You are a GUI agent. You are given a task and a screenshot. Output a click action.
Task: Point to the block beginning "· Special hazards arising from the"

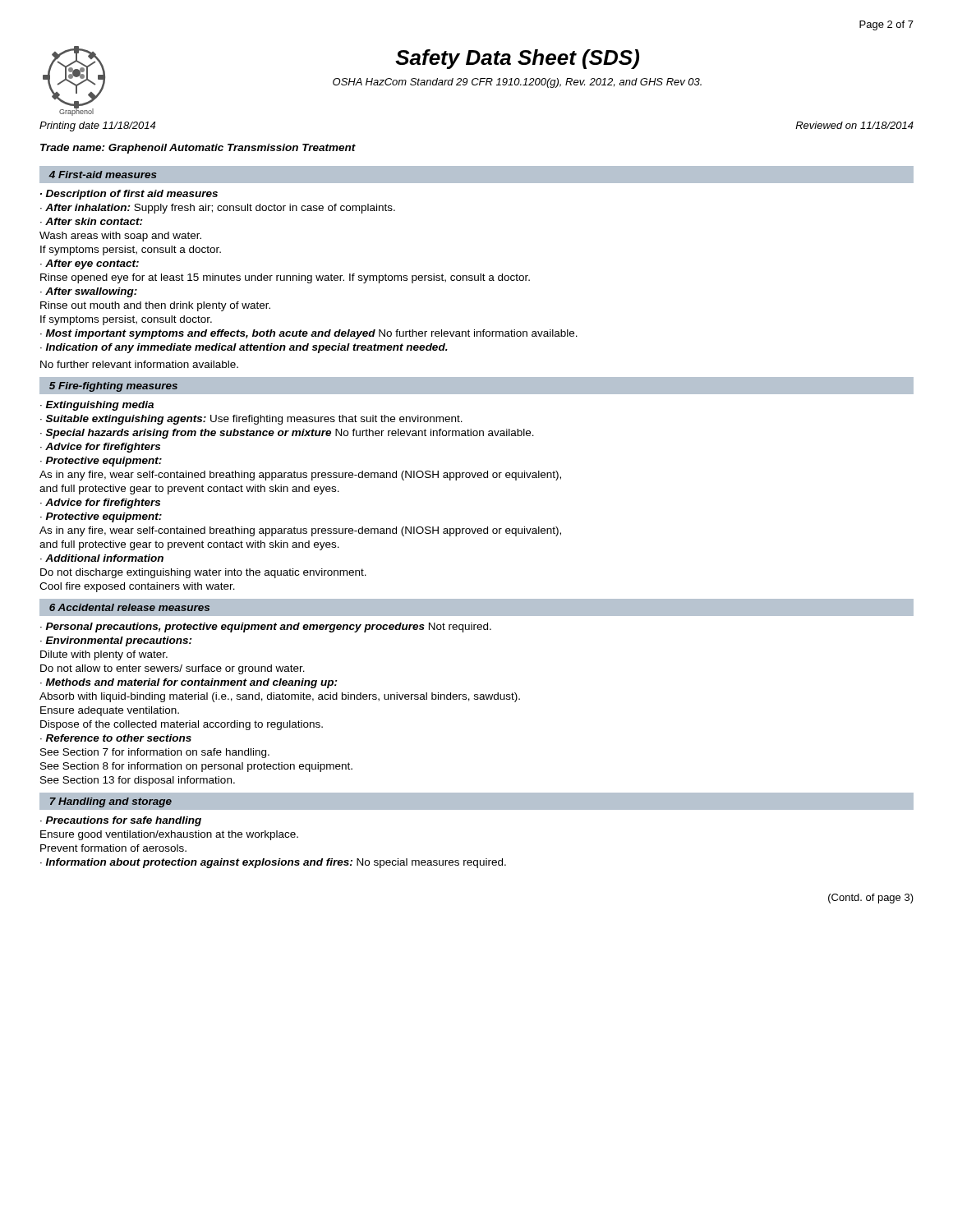tap(287, 432)
